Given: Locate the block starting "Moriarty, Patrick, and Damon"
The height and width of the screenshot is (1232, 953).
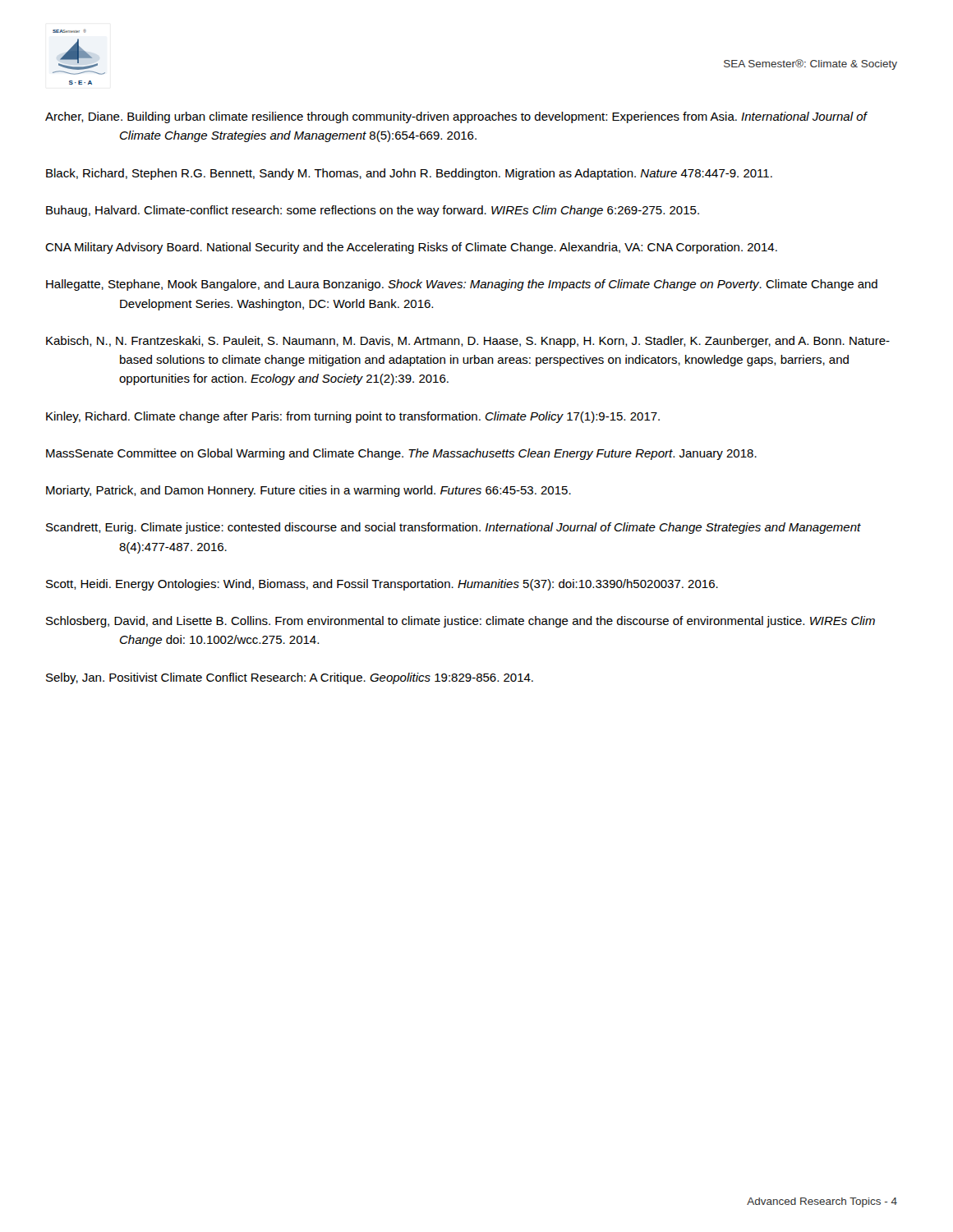Looking at the screenshot, I should pos(308,490).
